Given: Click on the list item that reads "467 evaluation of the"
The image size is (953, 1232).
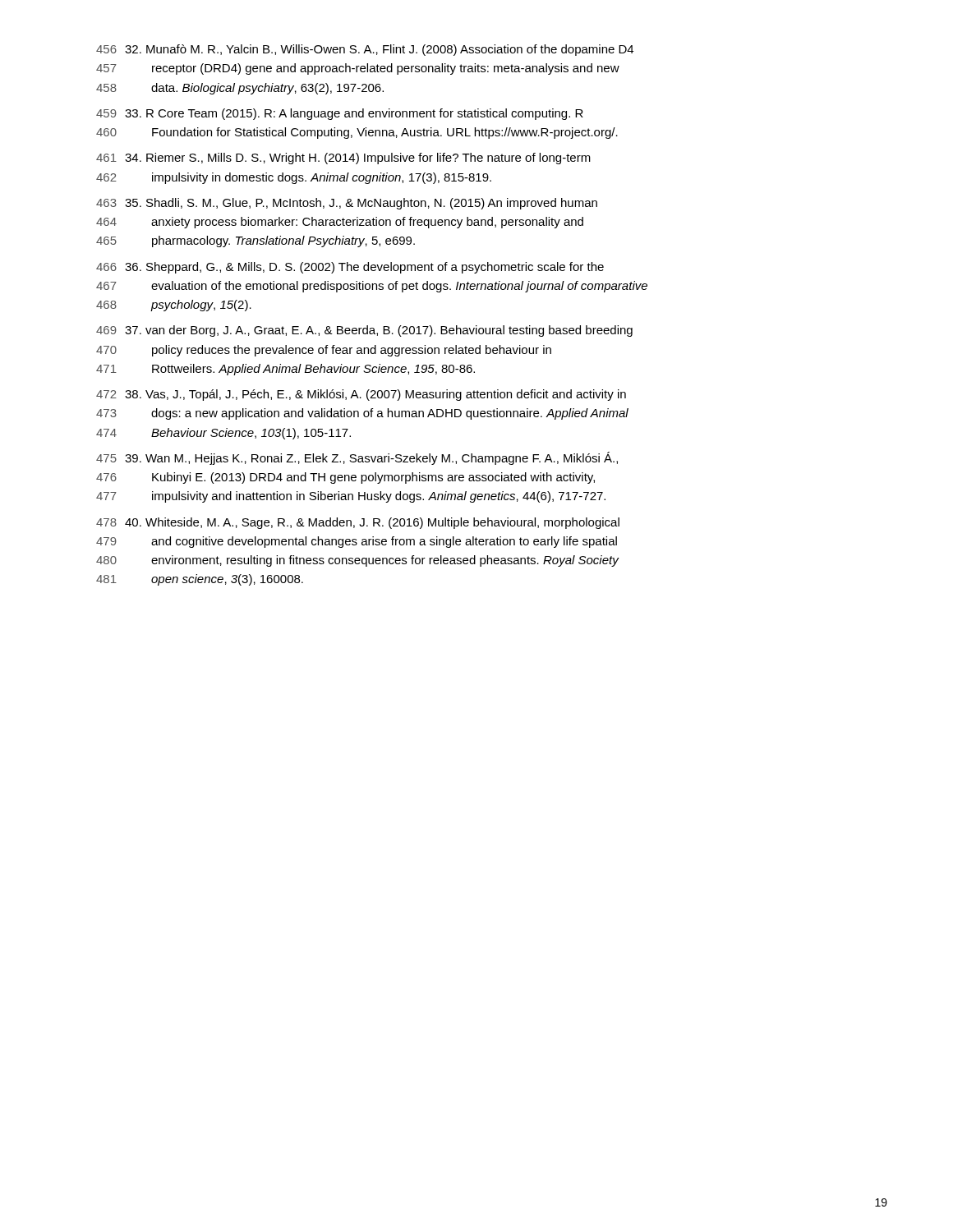Looking at the screenshot, I should pos(476,285).
